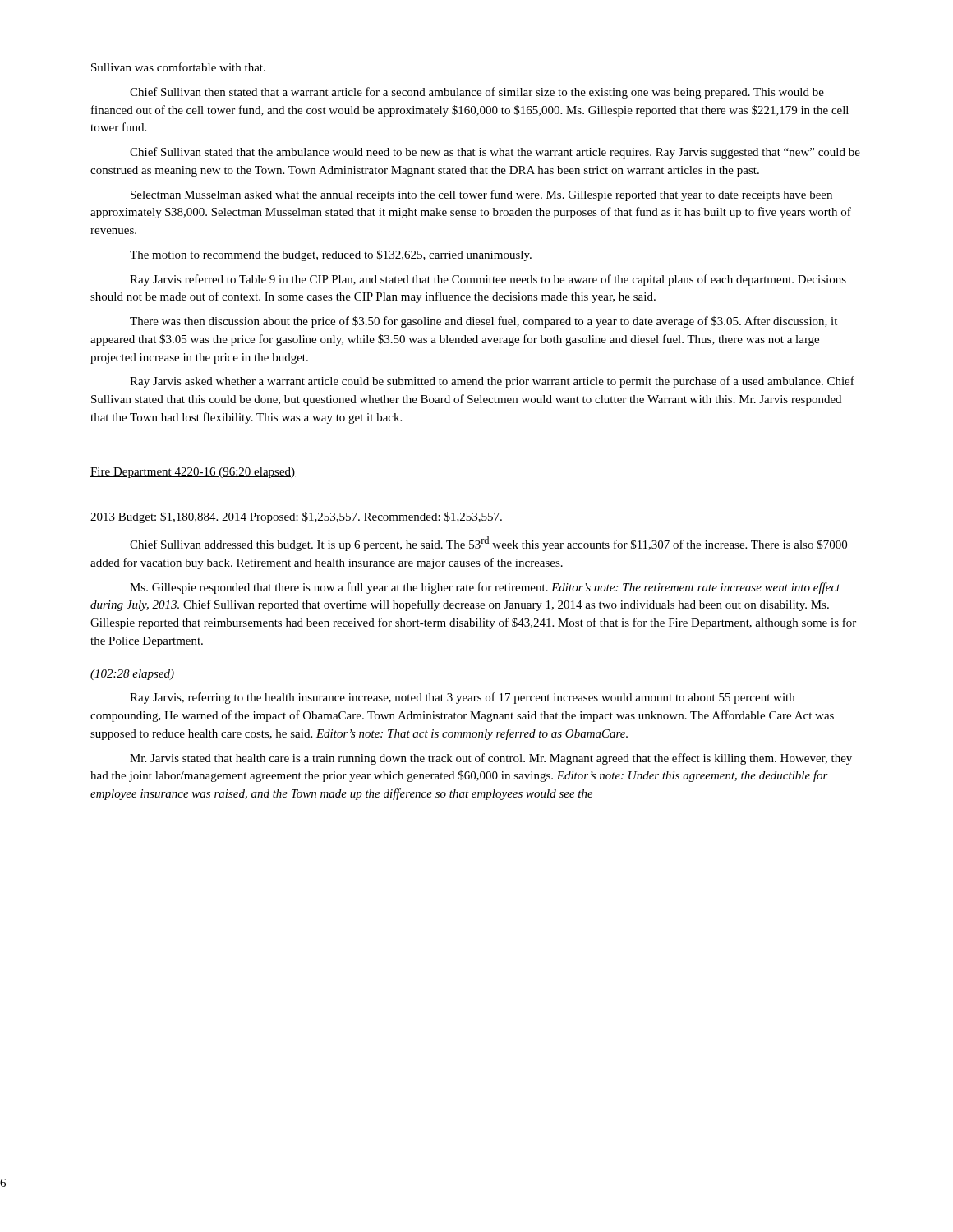
Task: Find the block on this page that starts "The motion to recommend the budget,"
Action: [x=476, y=255]
